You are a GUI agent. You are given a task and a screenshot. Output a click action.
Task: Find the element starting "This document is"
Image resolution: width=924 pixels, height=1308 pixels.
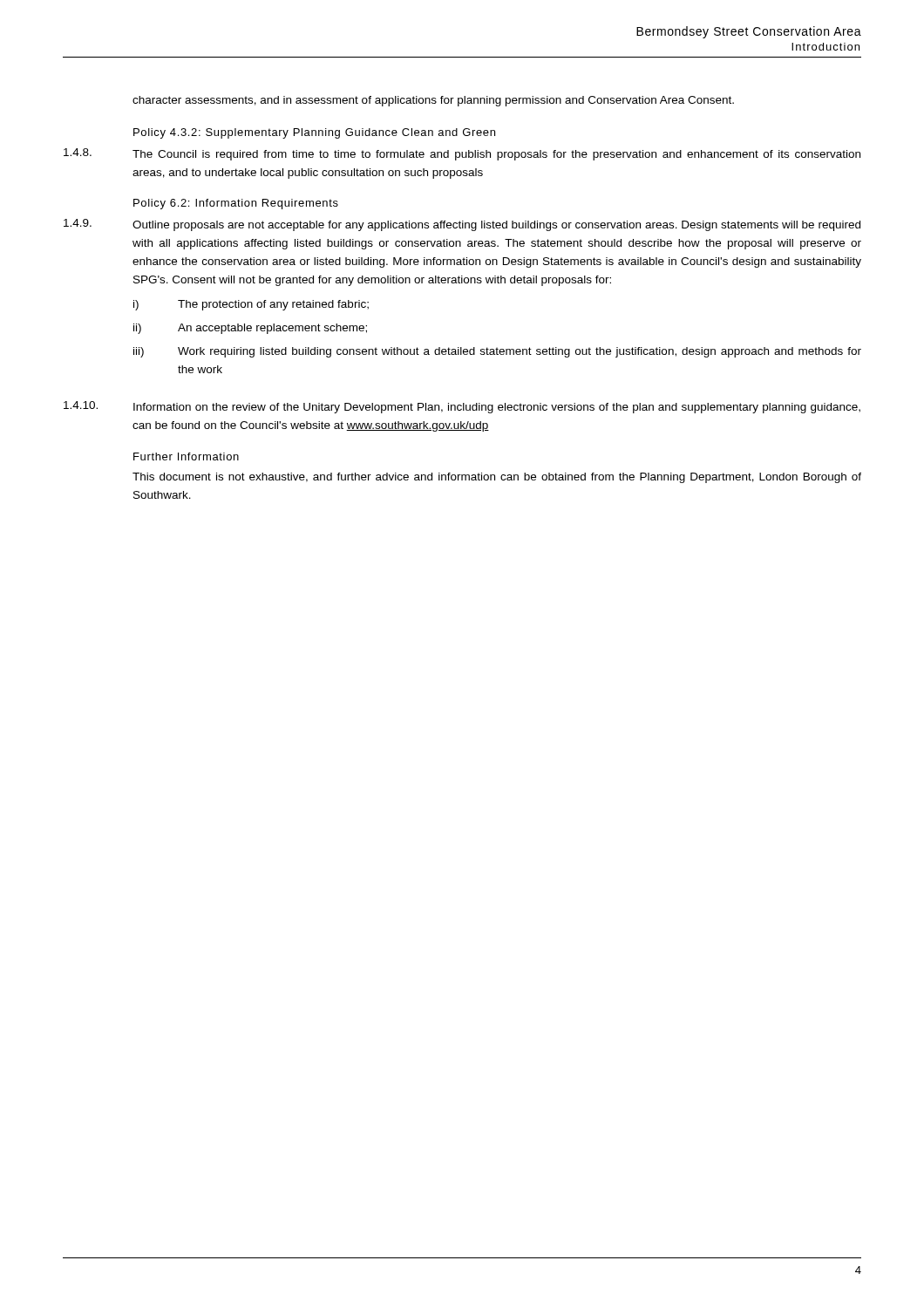tap(497, 486)
